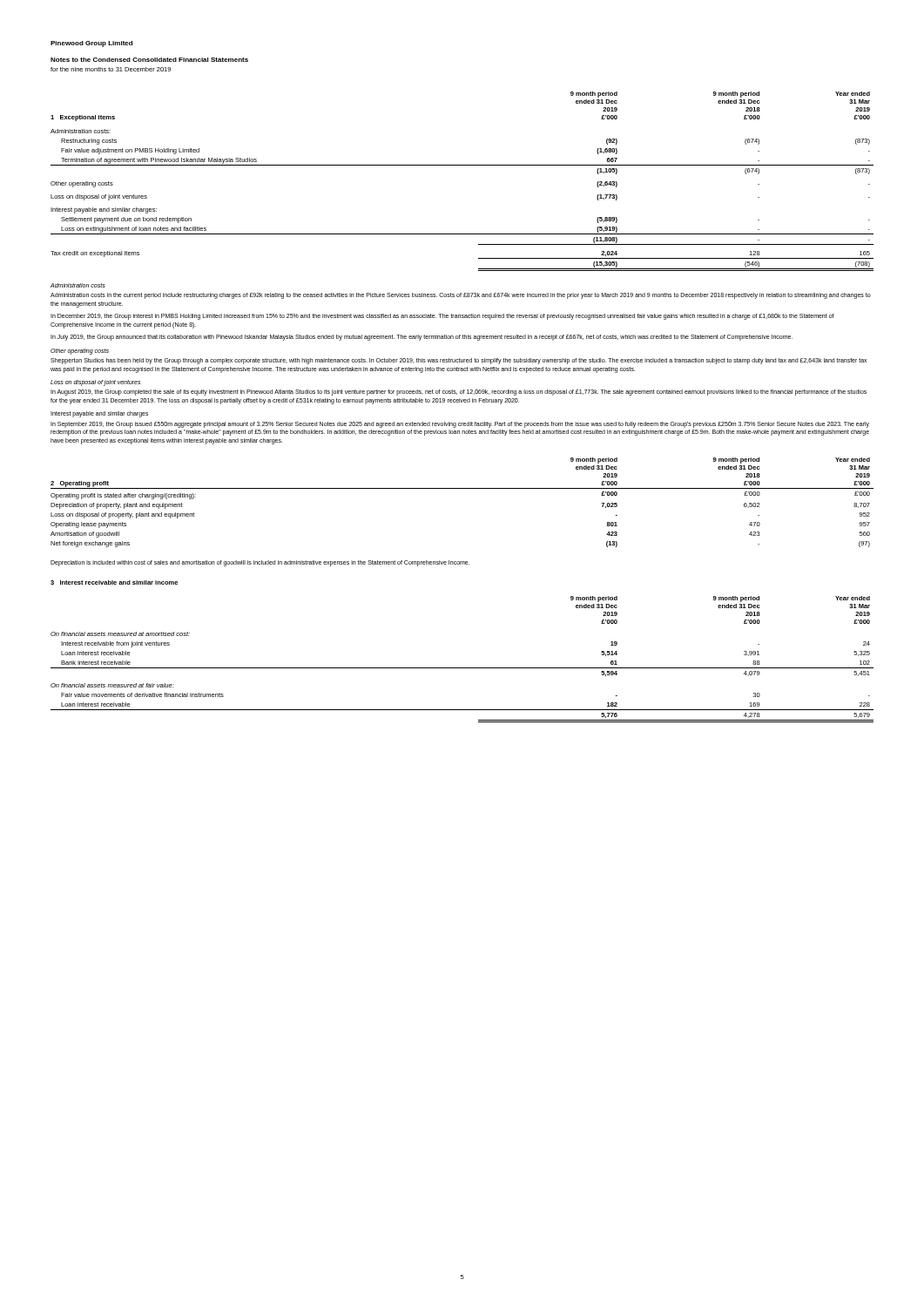Screen dimensions: 1307x924
Task: Find the passage starting "Administration costs Administration costs in the"
Action: 462,311
